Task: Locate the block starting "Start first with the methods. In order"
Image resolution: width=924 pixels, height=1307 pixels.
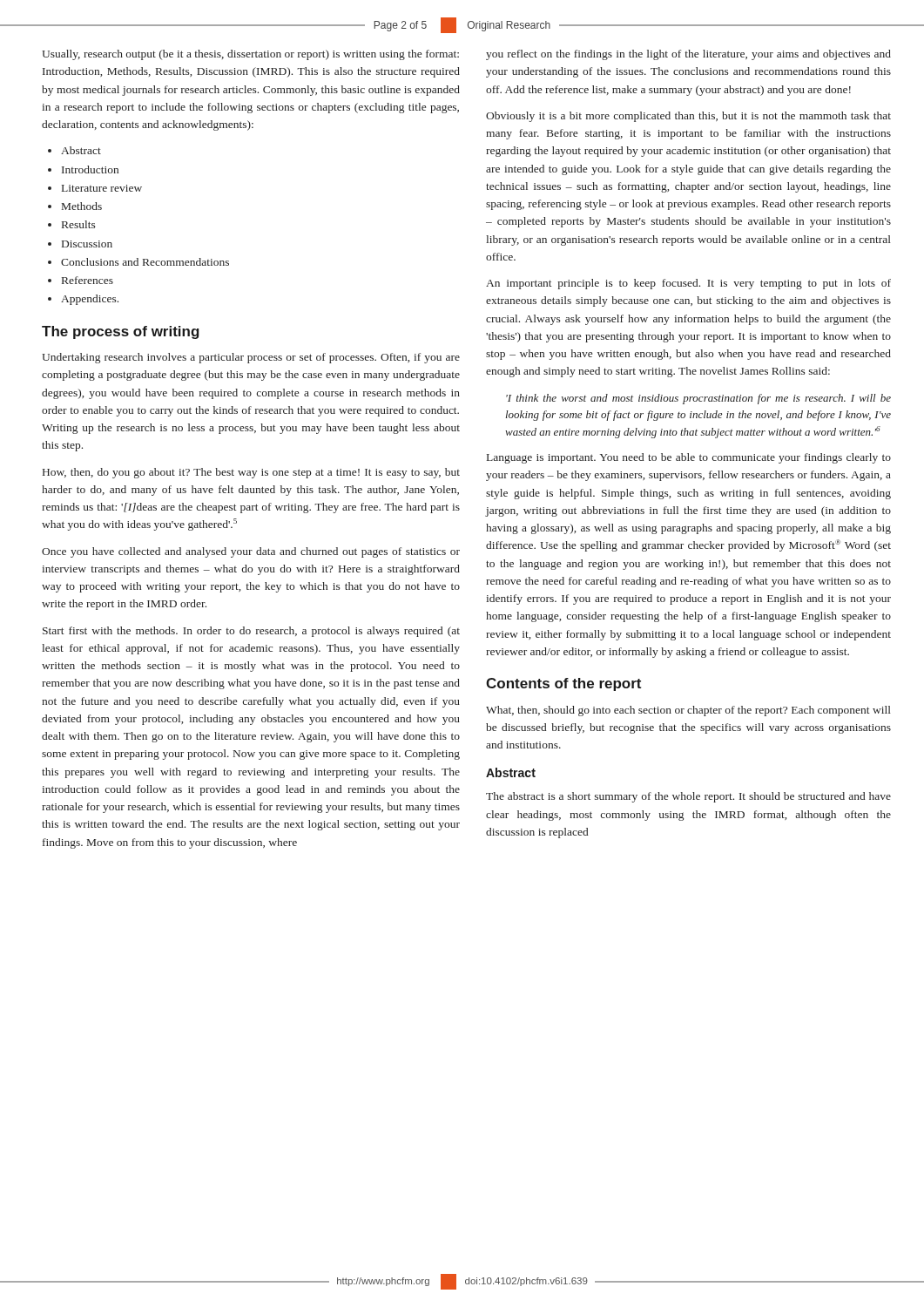Action: tap(251, 736)
